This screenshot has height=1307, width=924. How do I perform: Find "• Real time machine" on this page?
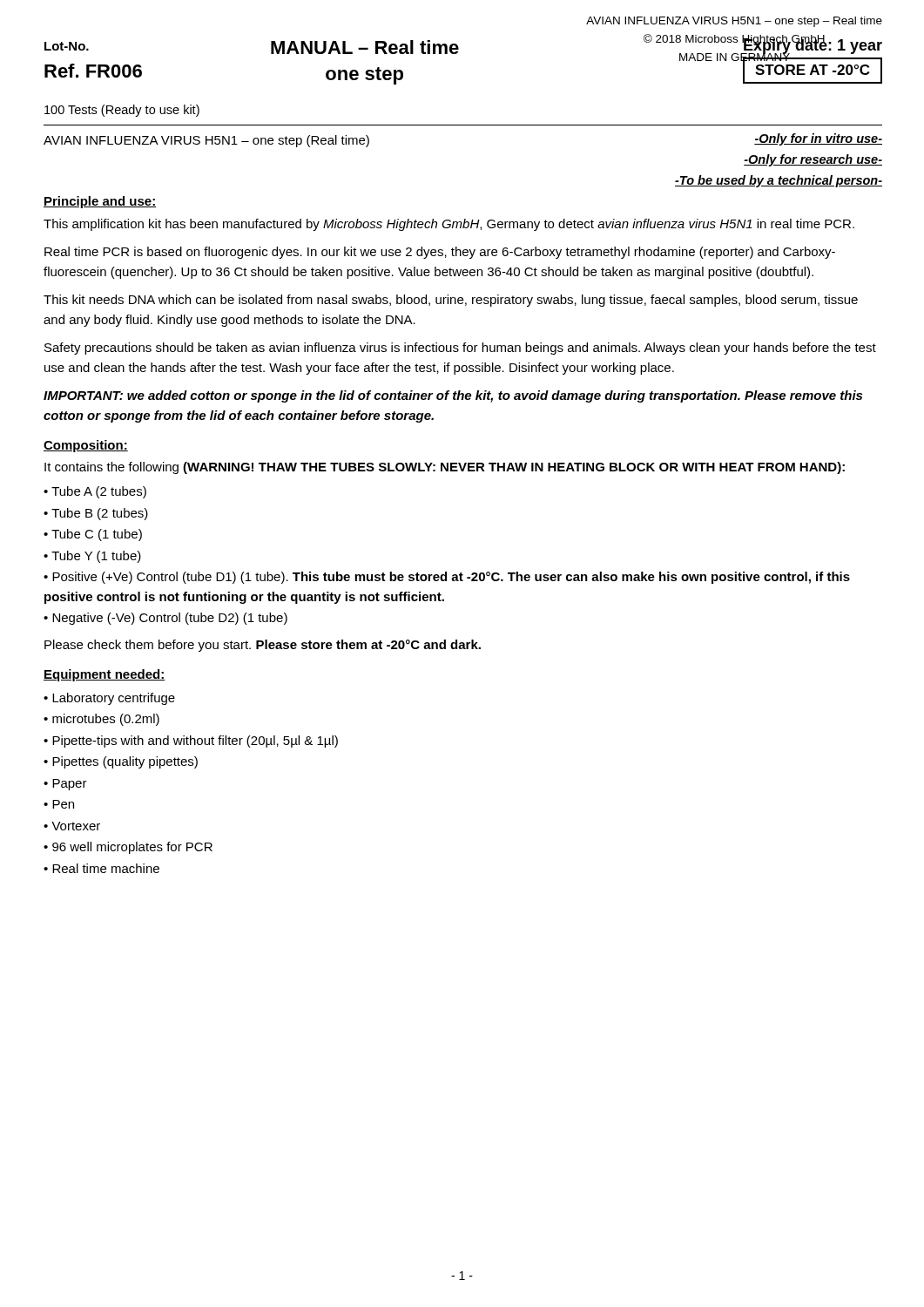(x=102, y=868)
